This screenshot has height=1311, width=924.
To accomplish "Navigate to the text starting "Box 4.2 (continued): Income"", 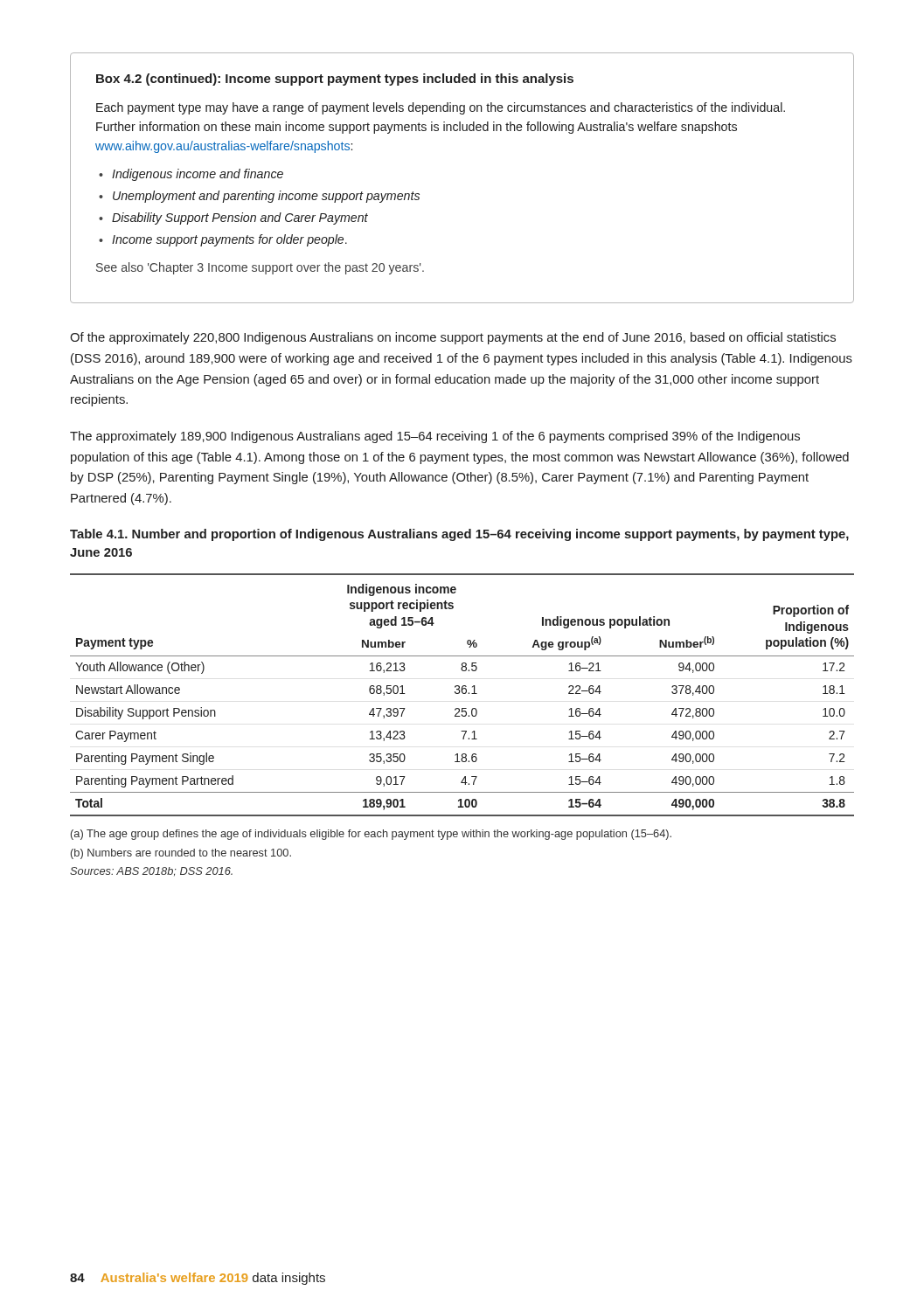I will click(462, 78).
